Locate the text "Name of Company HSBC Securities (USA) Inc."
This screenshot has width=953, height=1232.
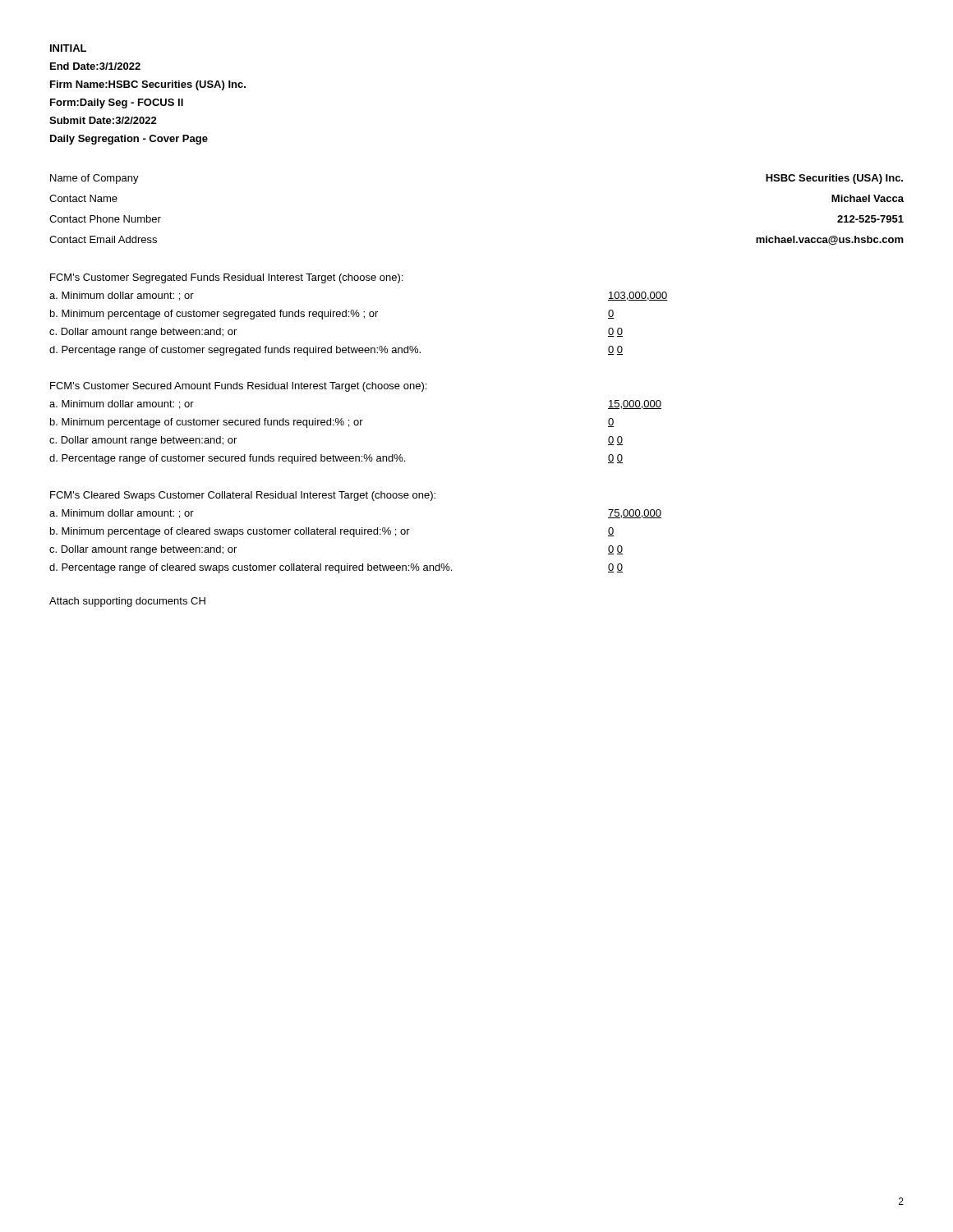coord(96,180)
